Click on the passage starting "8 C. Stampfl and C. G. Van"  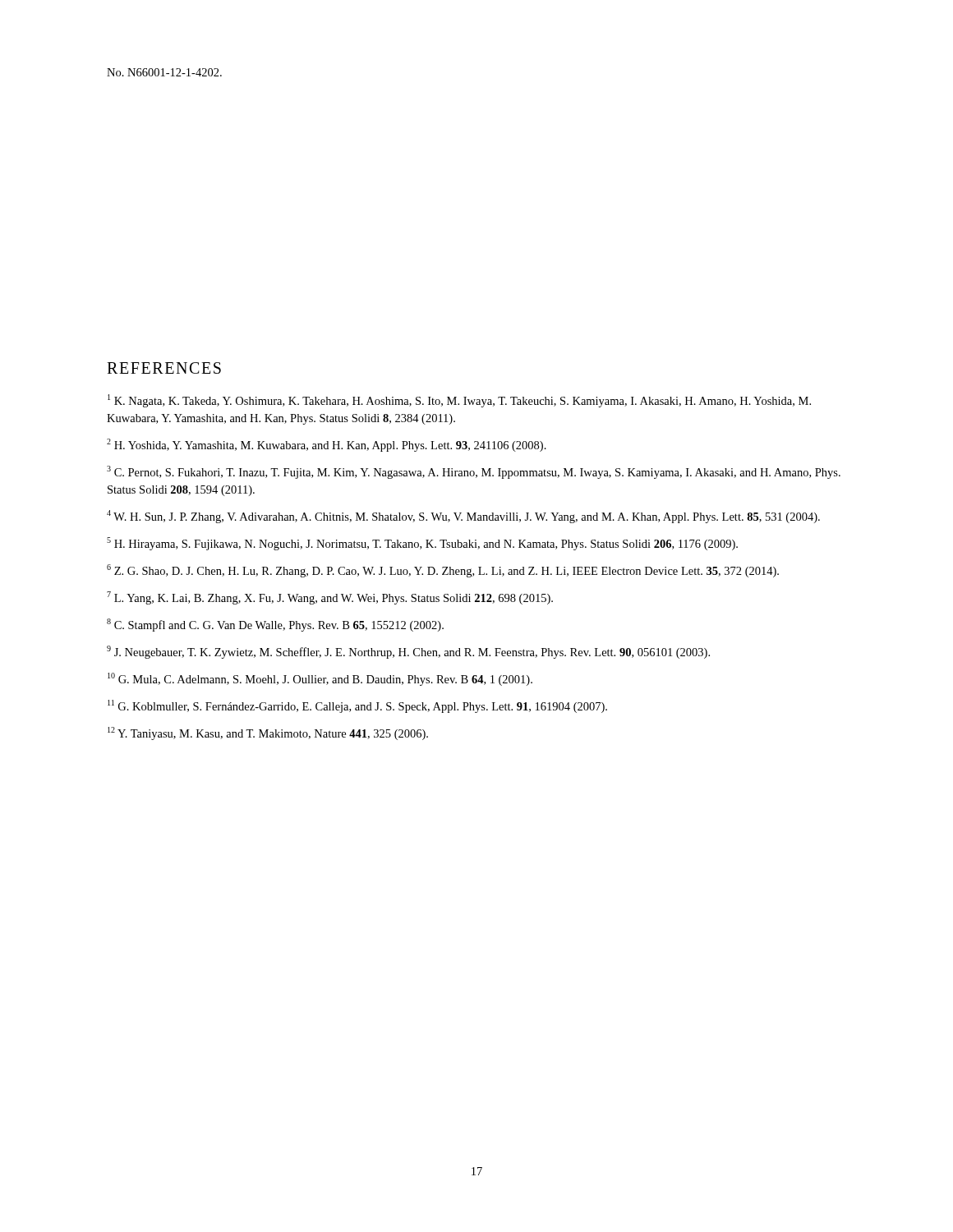[x=276, y=624]
